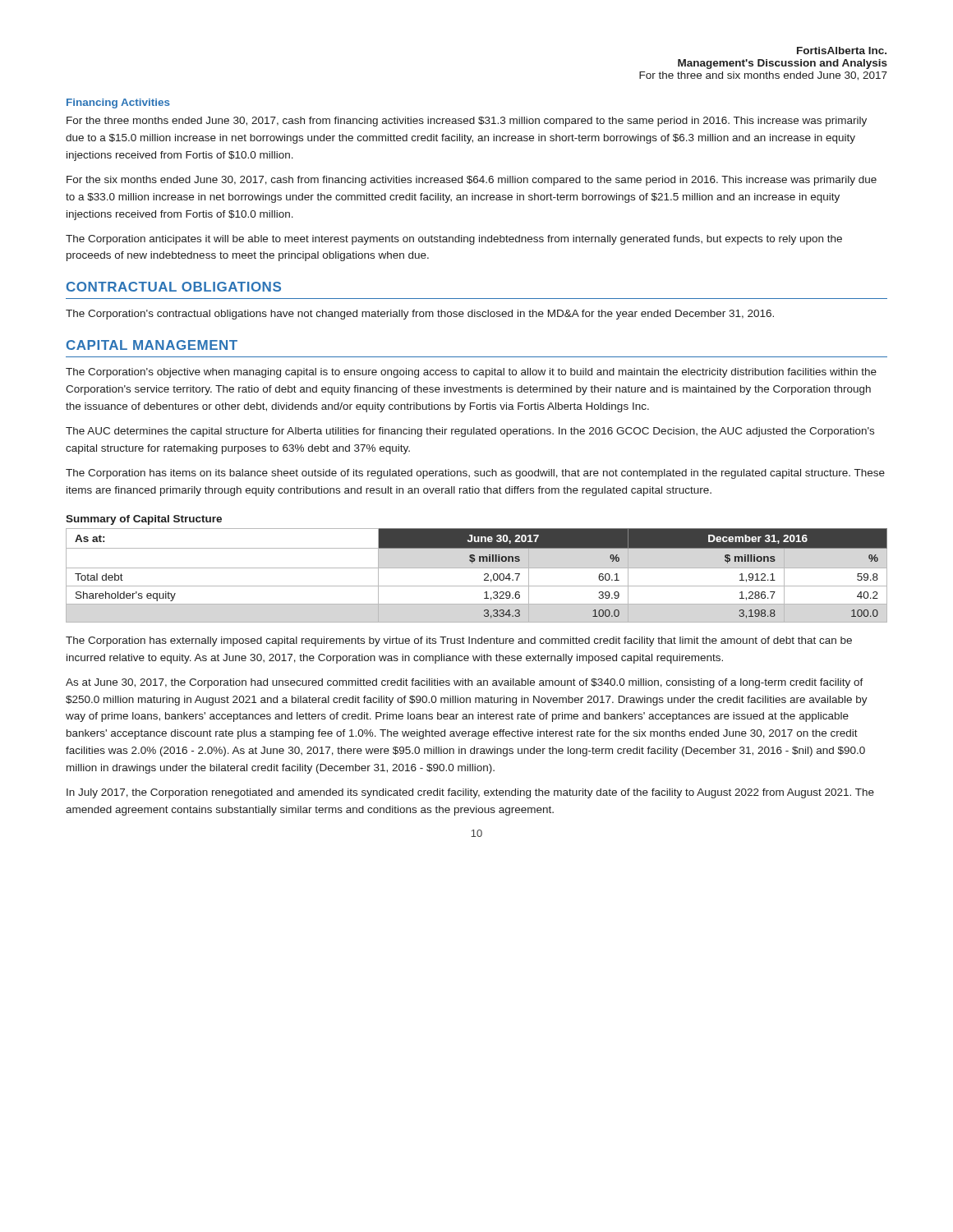Point to "Capital Management"
Screen dimensions: 1232x953
152,346
